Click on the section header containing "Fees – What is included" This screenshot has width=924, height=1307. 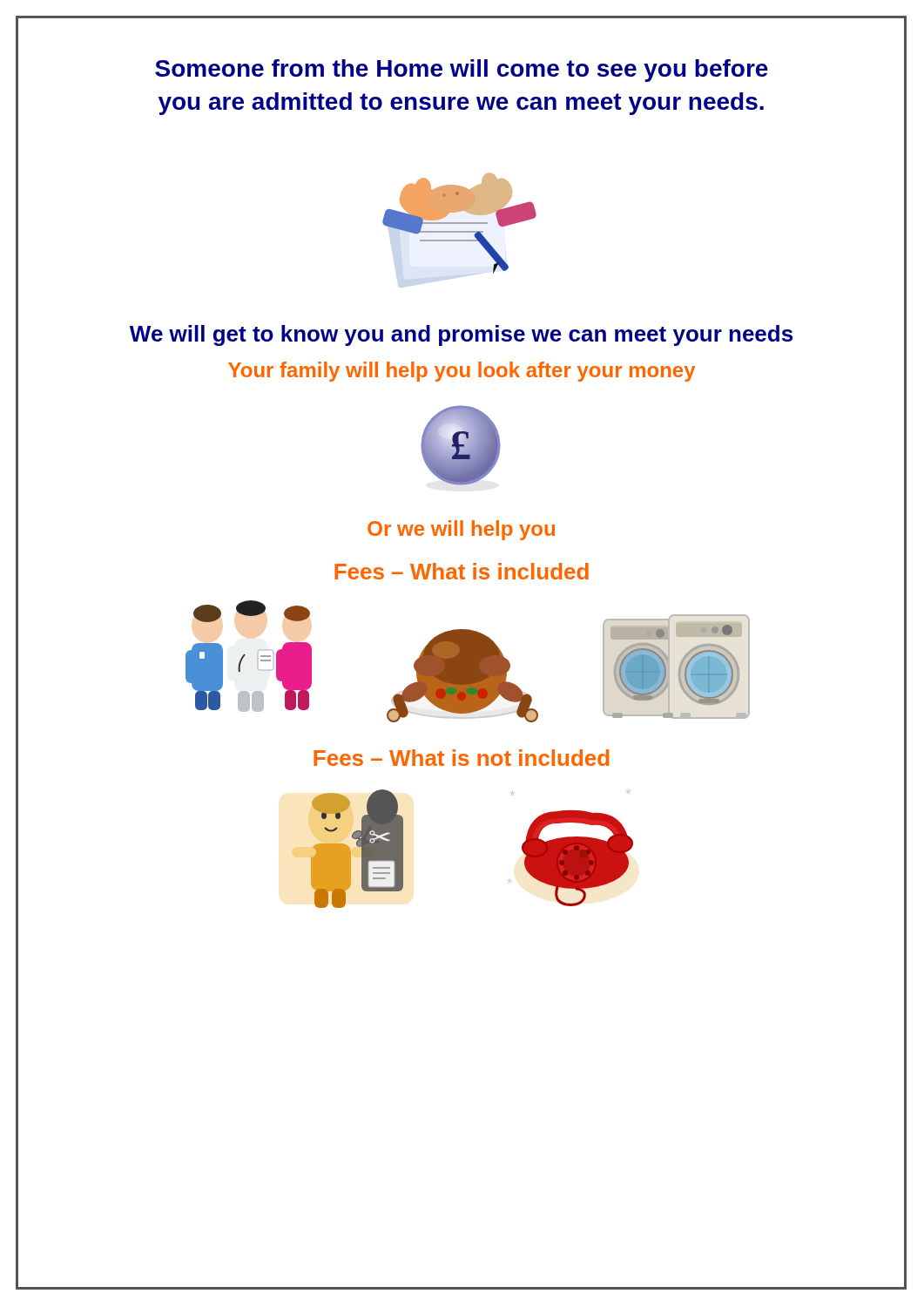coord(462,572)
